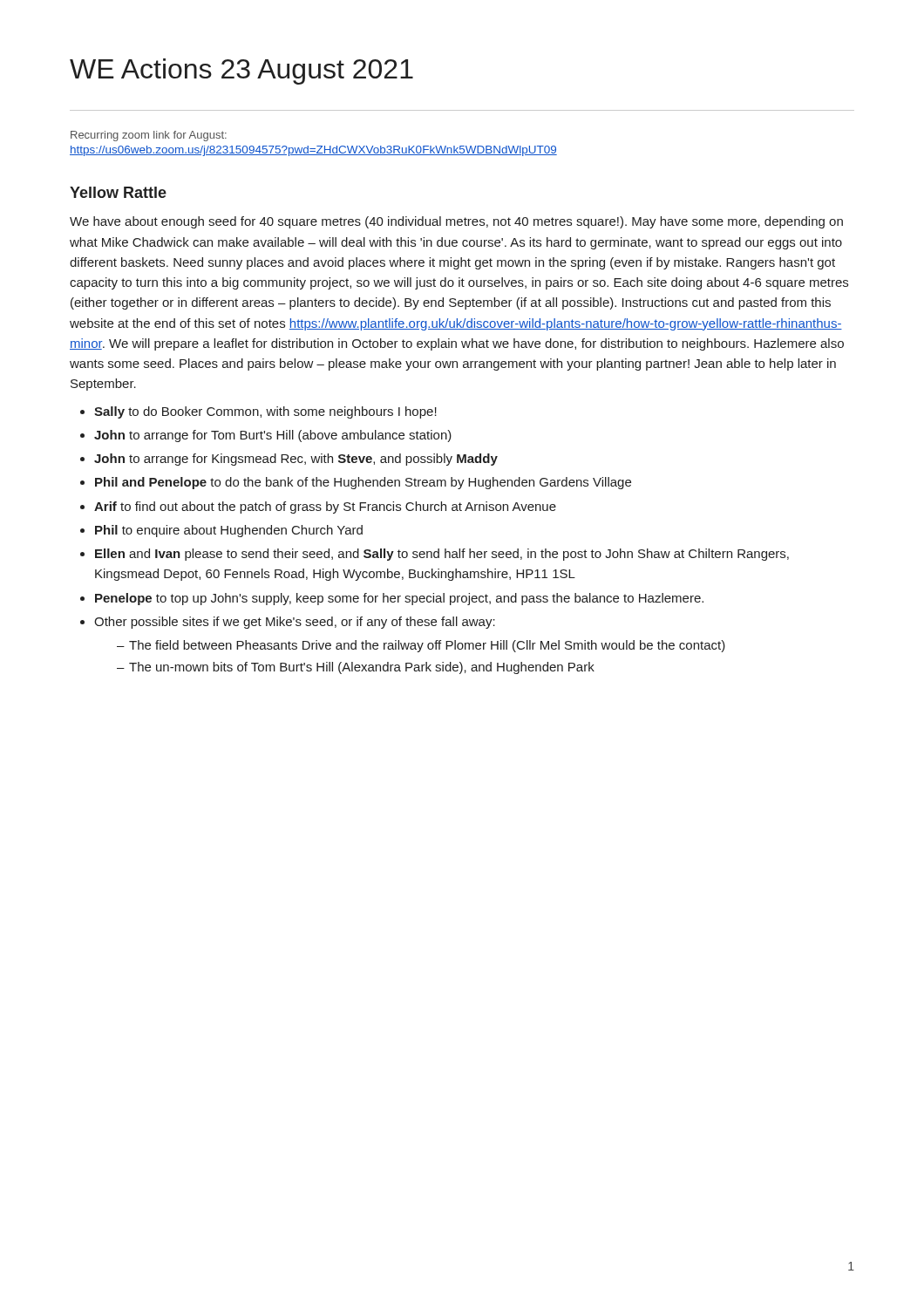924x1308 pixels.
Task: Find the text block containing "We have about enough seed"
Action: pyautogui.click(x=462, y=303)
